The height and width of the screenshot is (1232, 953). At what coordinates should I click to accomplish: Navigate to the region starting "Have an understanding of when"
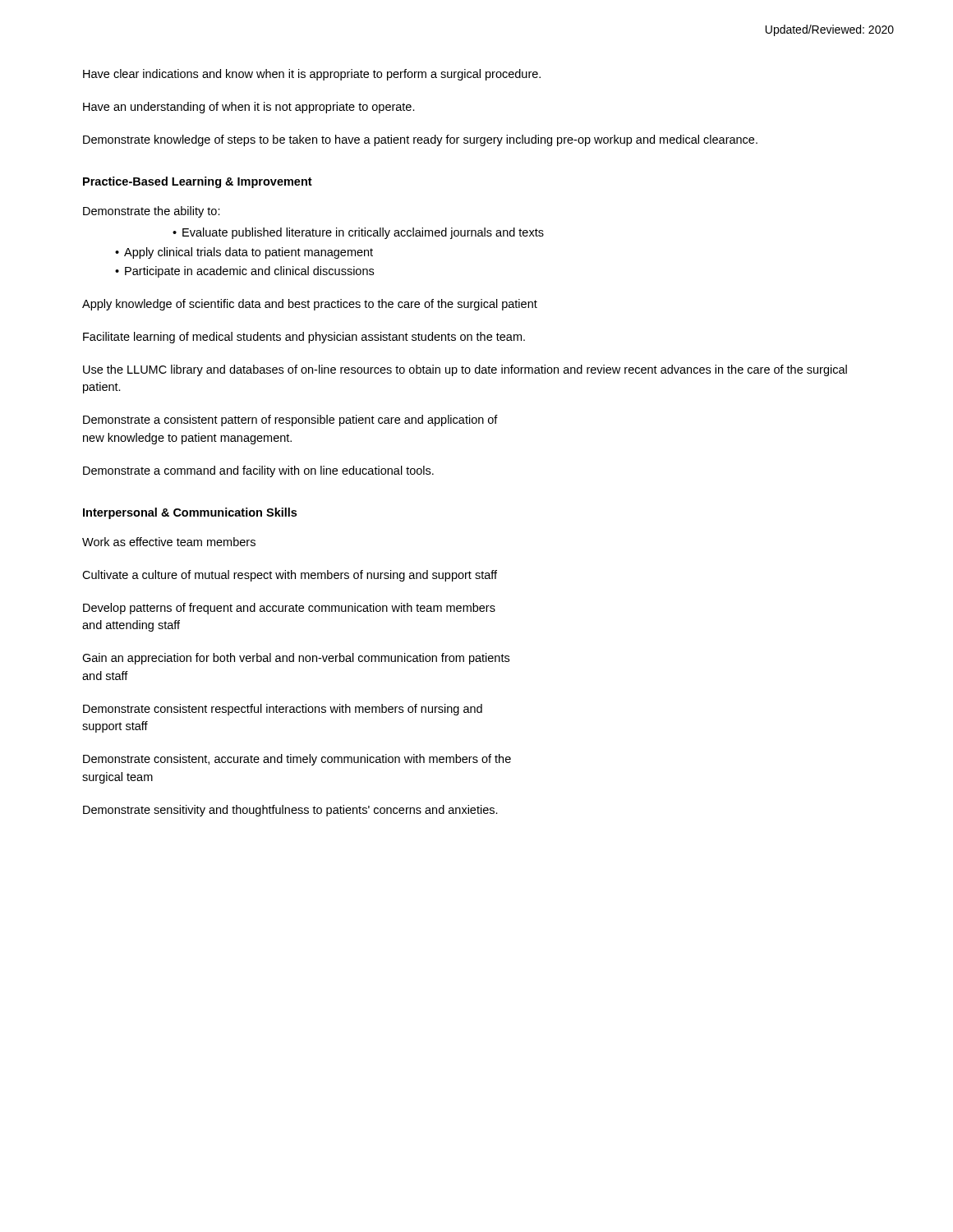tap(249, 107)
